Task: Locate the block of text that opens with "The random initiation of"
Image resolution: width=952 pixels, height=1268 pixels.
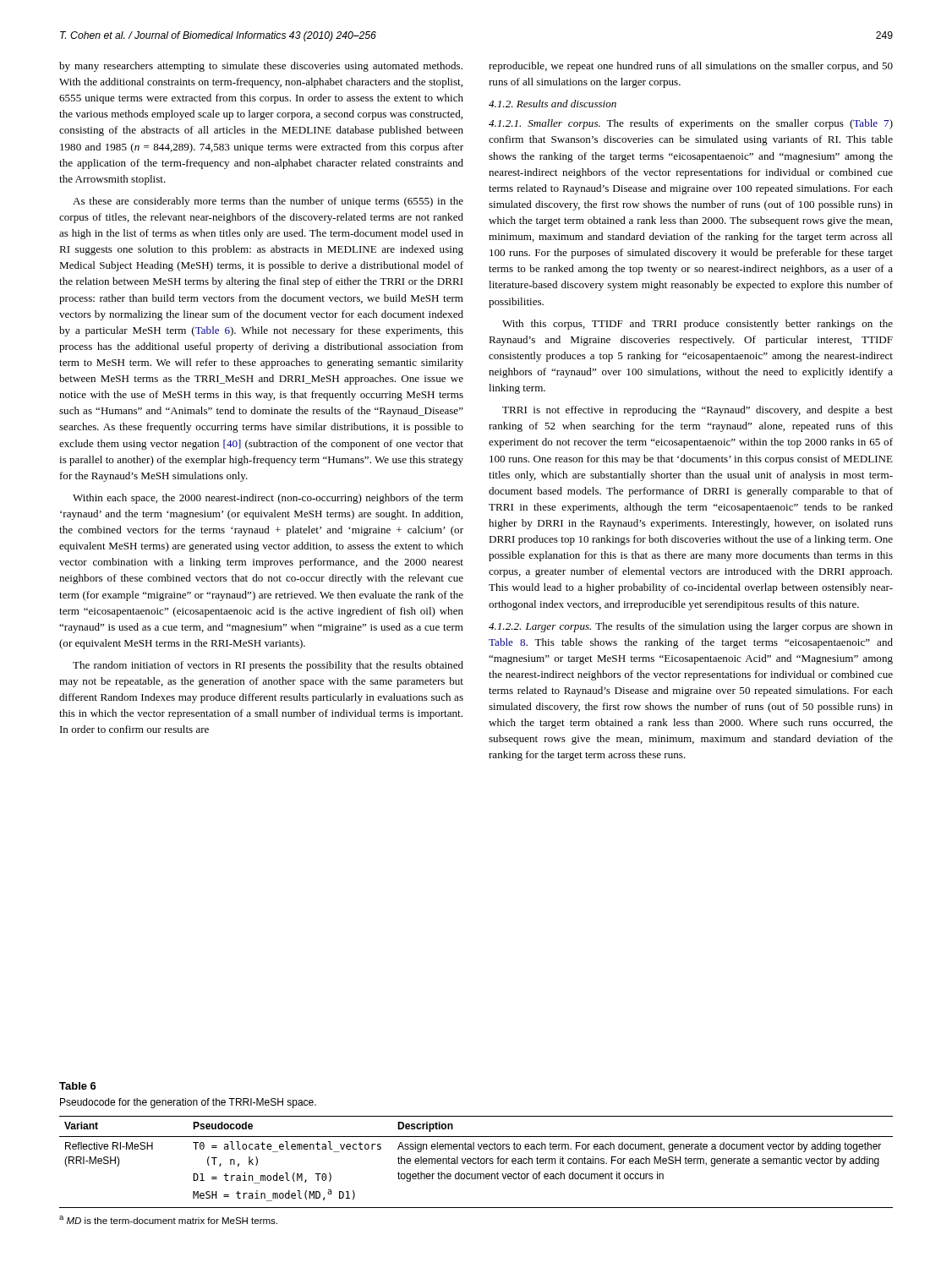Action: pyautogui.click(x=261, y=697)
